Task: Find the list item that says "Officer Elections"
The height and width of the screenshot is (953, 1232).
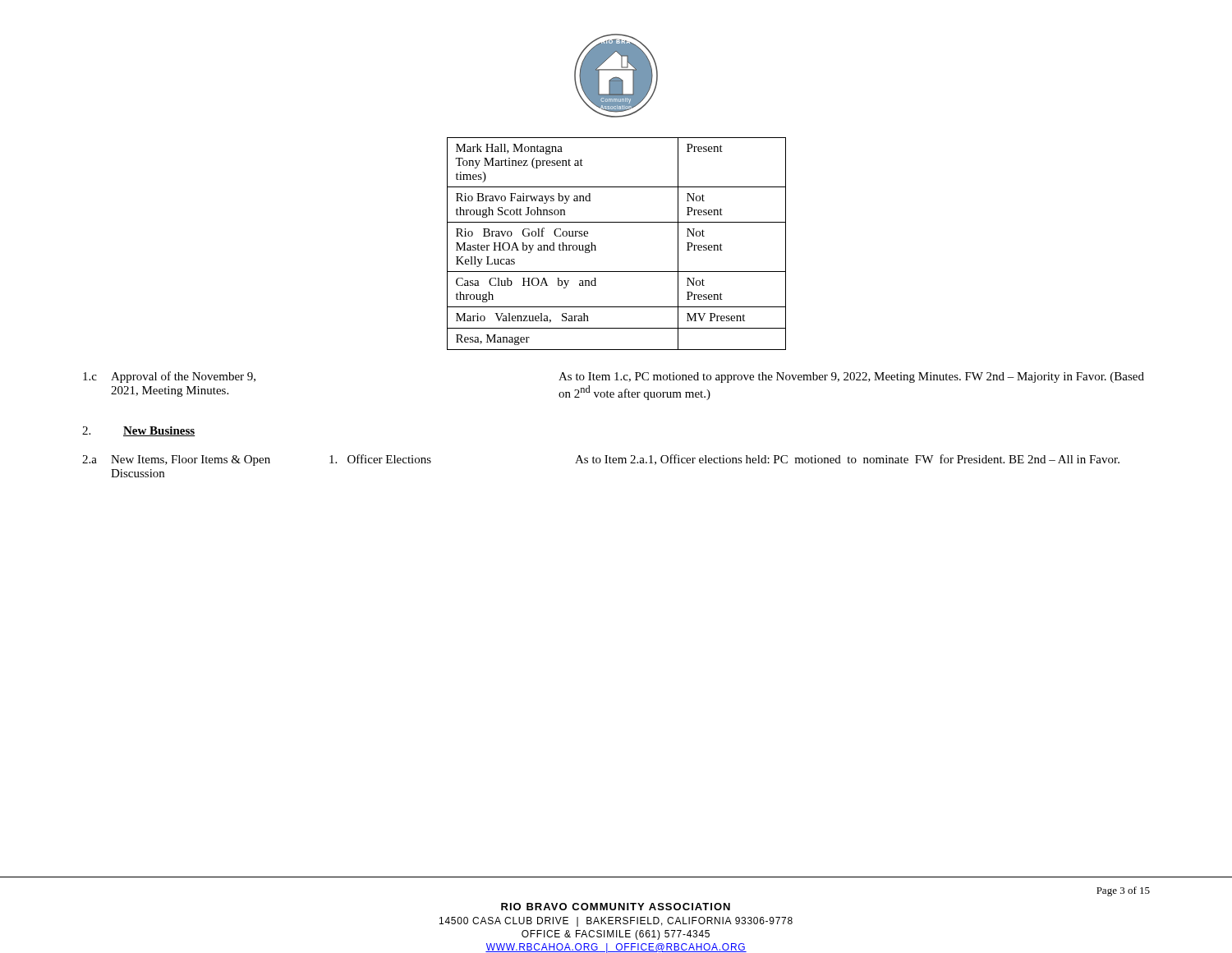Action: (380, 459)
